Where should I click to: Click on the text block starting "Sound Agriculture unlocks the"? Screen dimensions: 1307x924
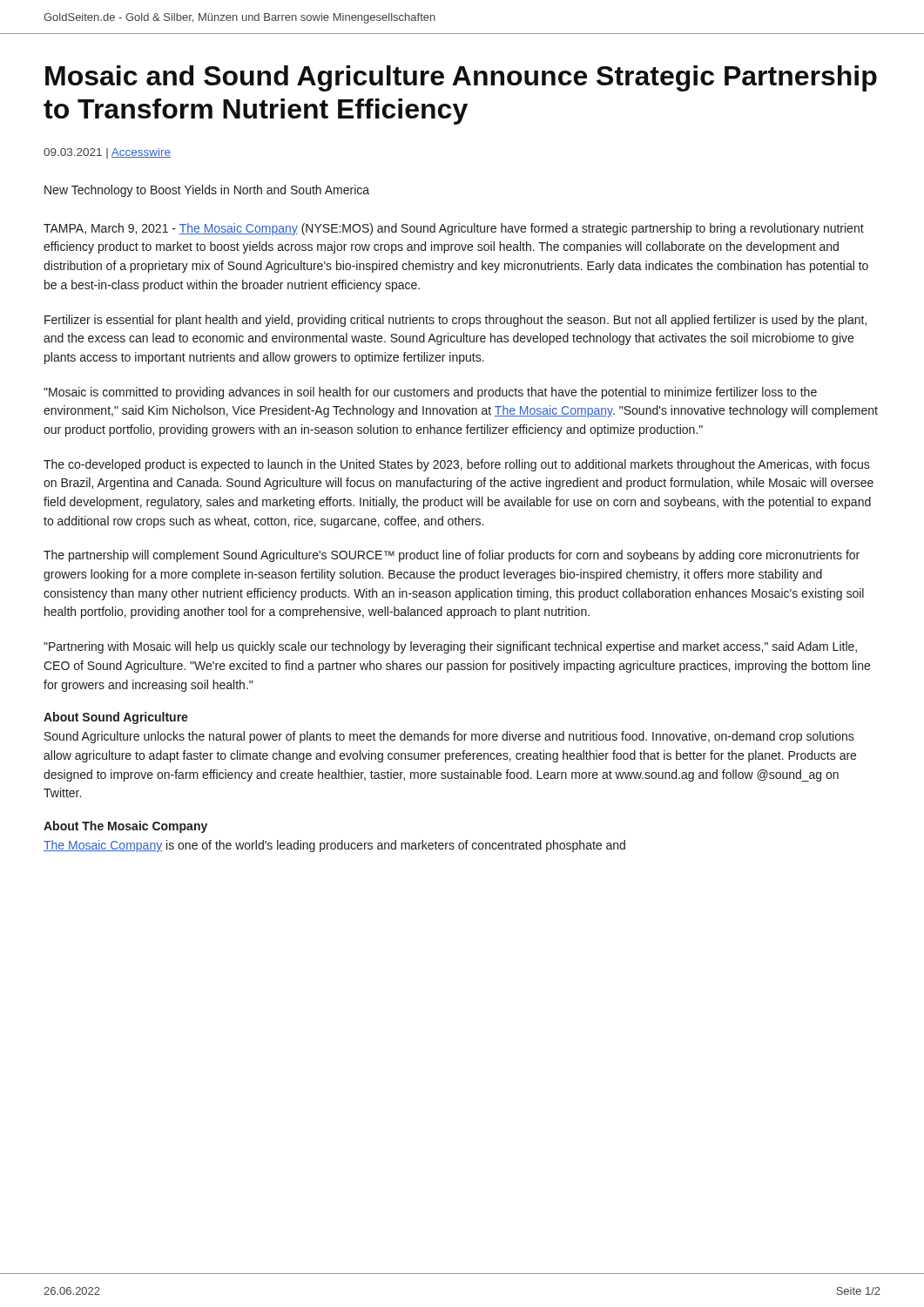click(450, 765)
